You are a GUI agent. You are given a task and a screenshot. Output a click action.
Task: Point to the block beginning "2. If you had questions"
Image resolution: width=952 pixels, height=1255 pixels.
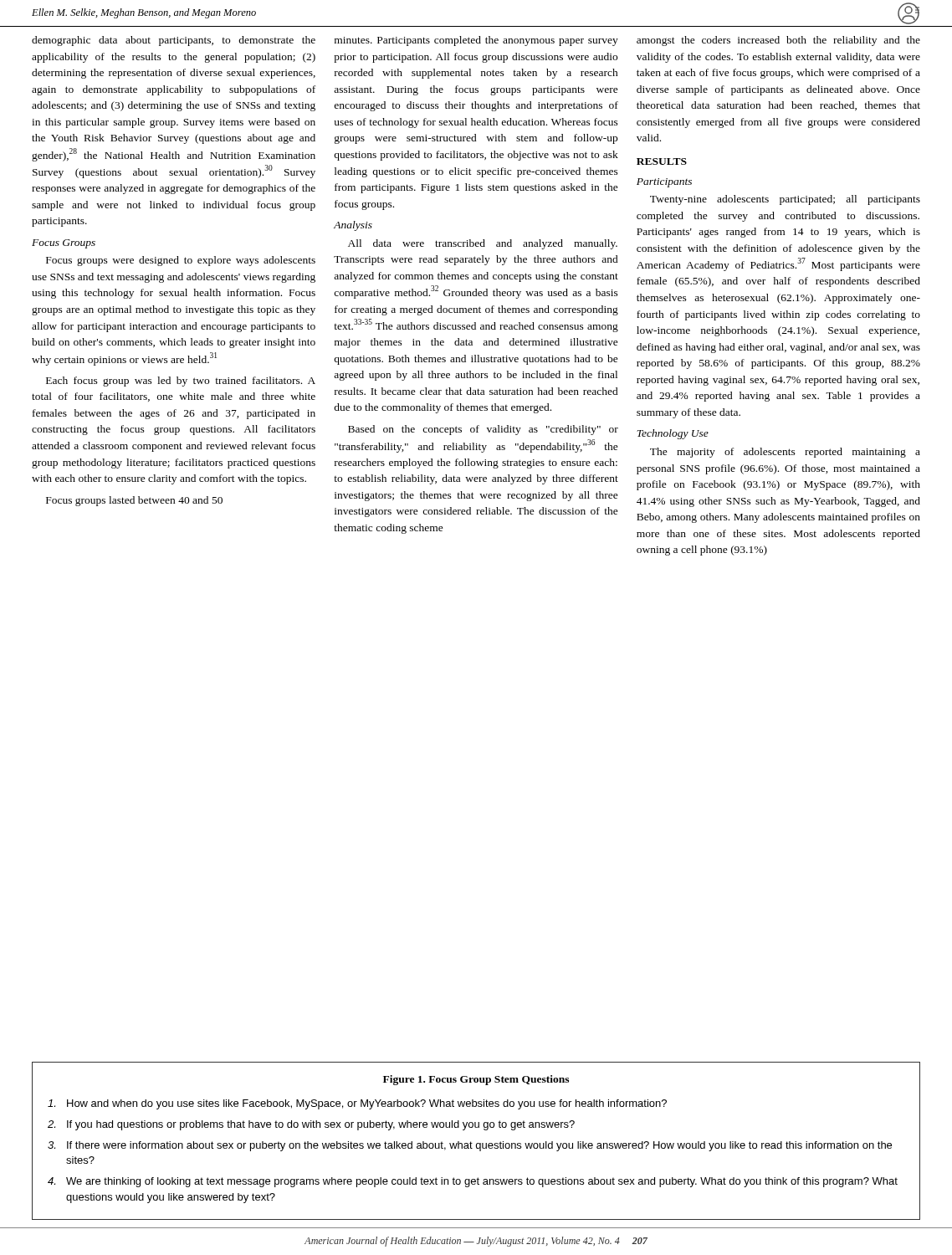coord(311,1125)
